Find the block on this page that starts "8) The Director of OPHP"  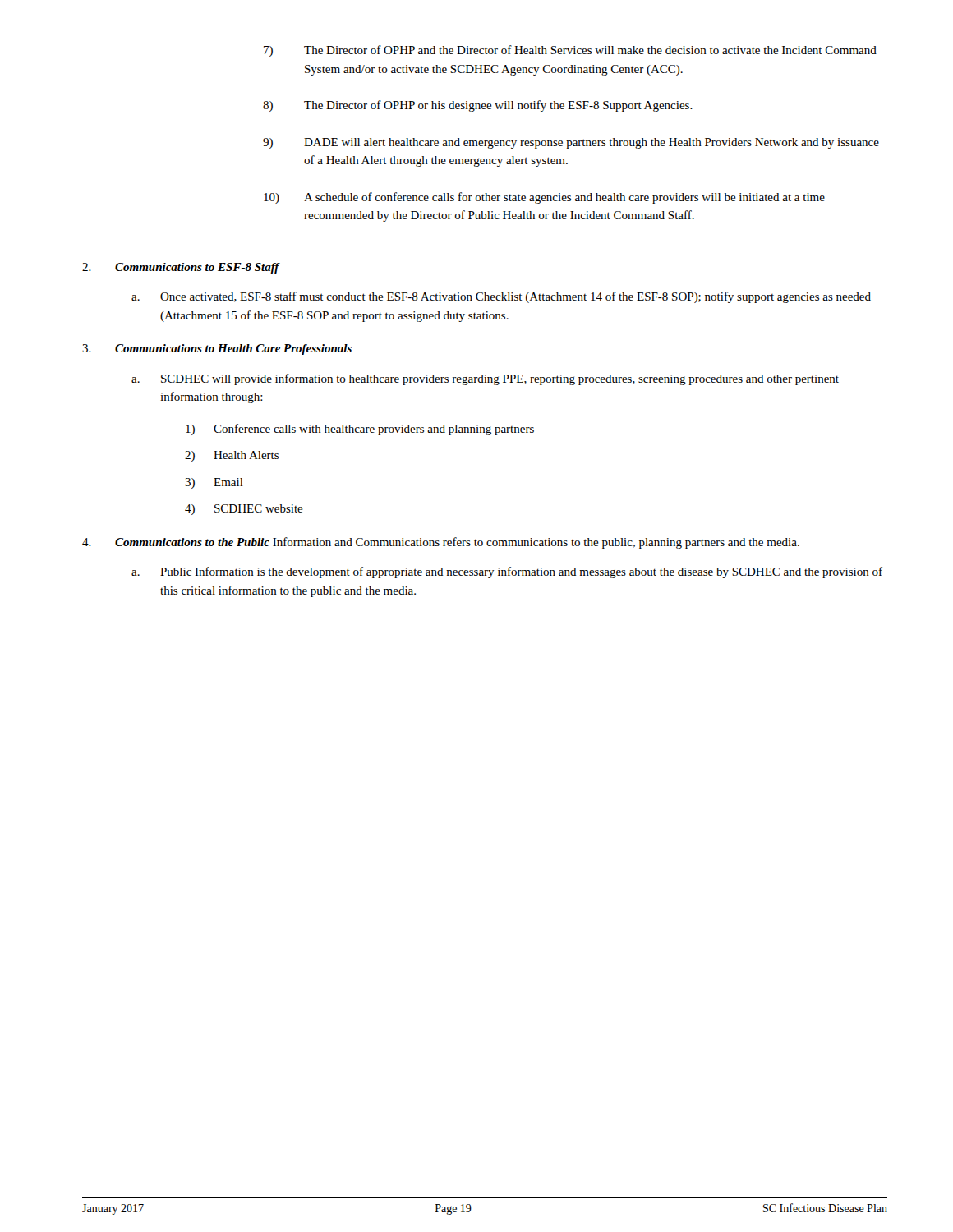pos(575,105)
